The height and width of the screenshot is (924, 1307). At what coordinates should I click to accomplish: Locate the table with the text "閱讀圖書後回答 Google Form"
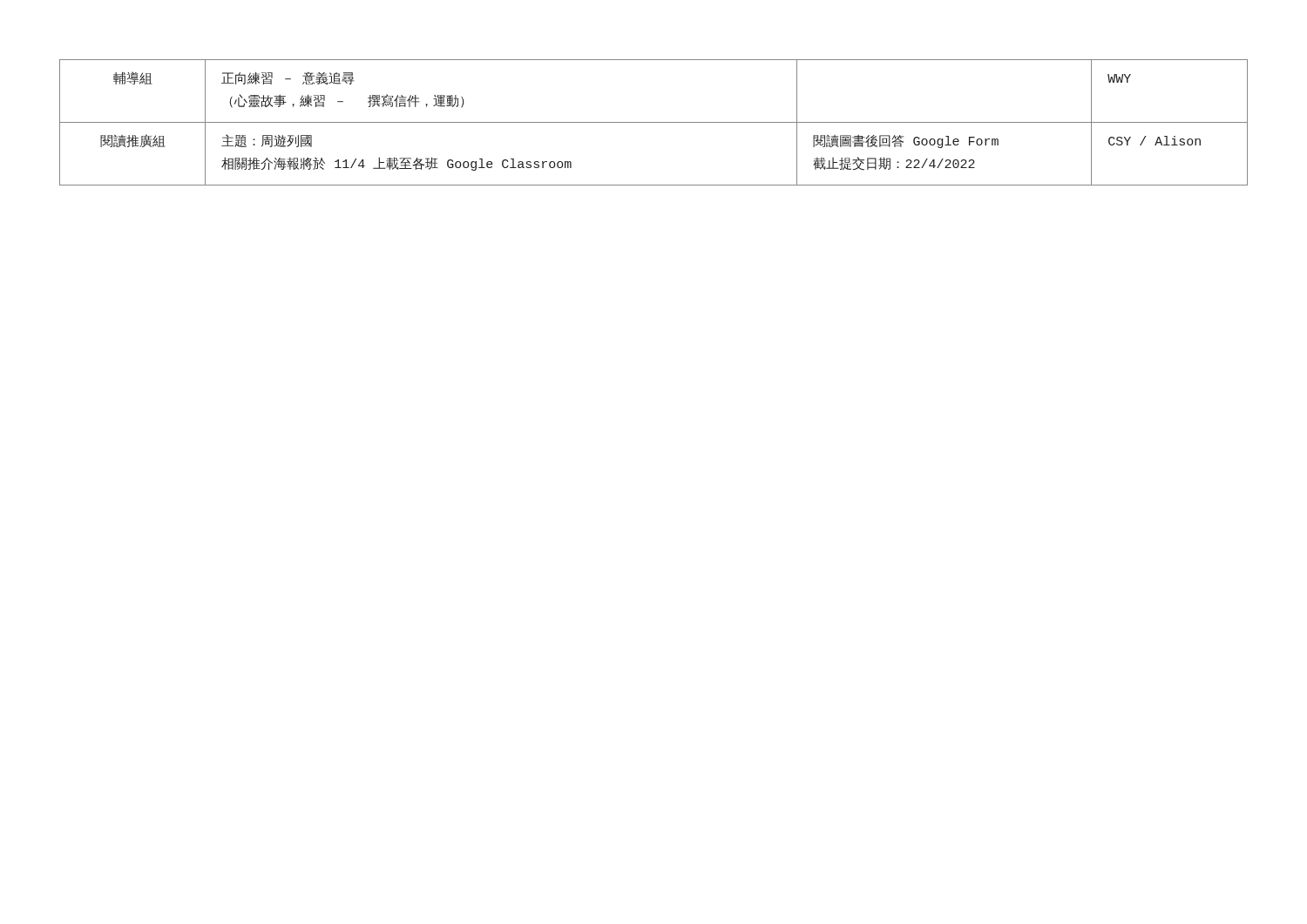coord(654,122)
